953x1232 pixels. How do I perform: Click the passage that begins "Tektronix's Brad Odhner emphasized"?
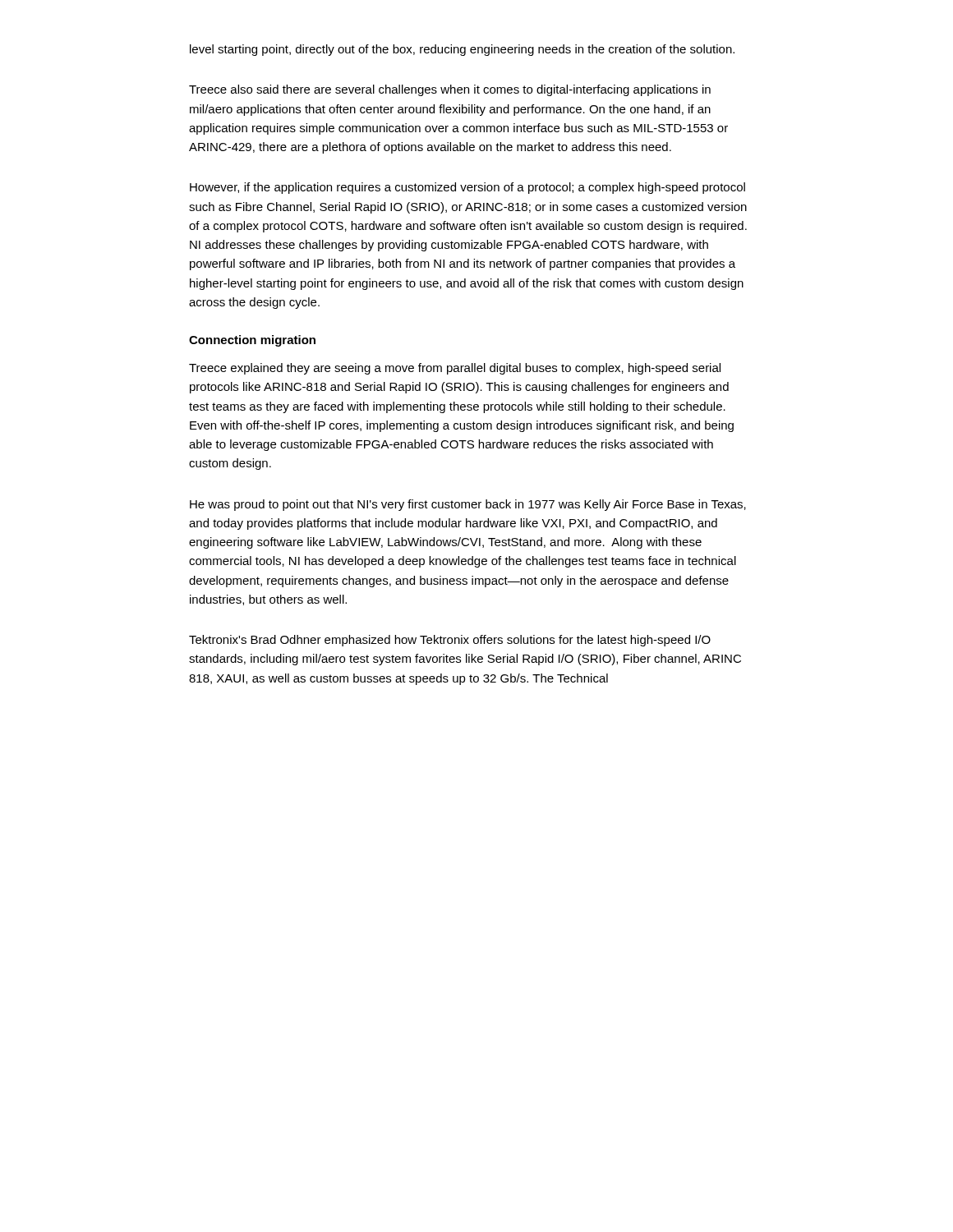tap(465, 659)
